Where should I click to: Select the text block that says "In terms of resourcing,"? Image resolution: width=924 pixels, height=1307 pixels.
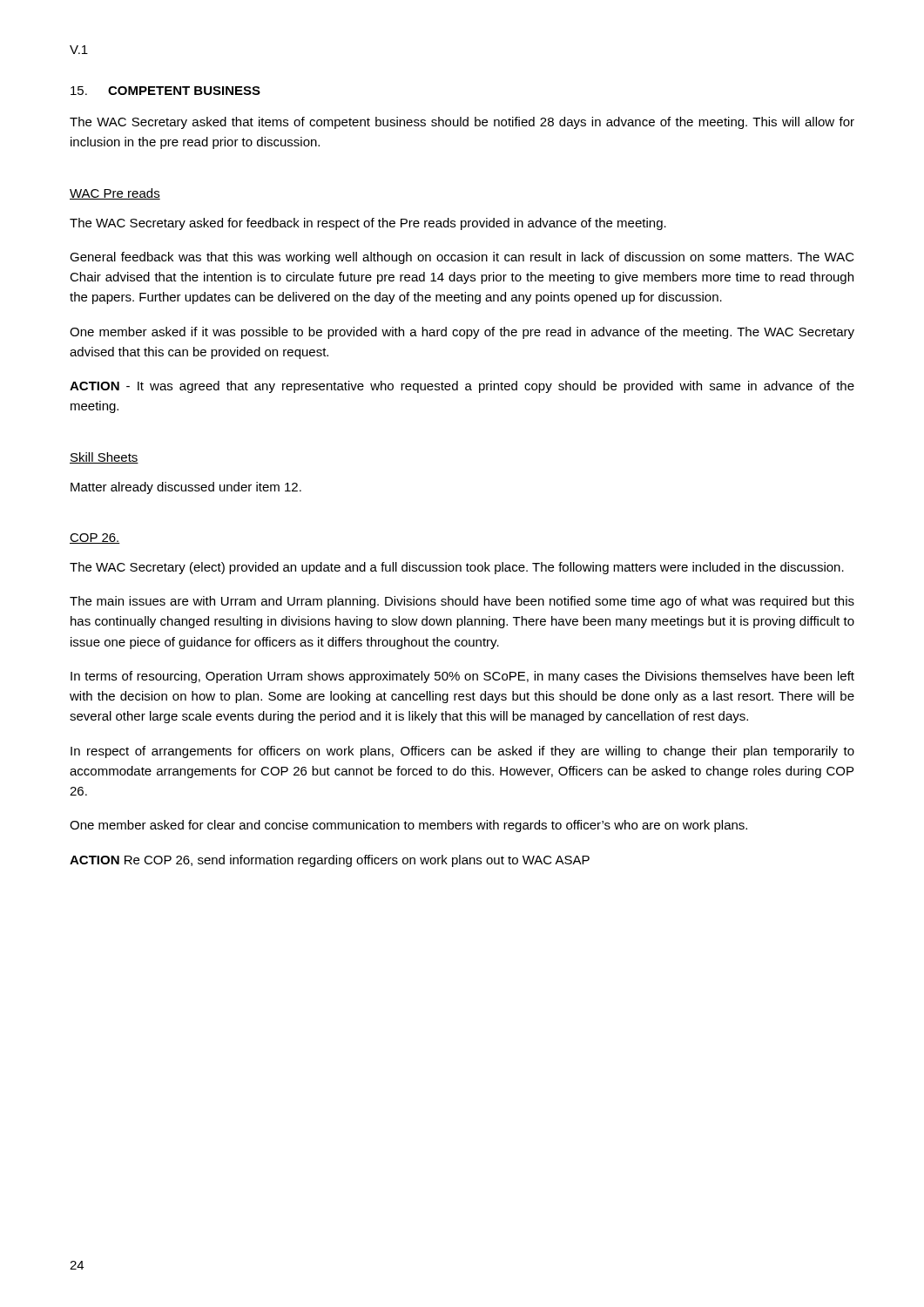tap(462, 696)
